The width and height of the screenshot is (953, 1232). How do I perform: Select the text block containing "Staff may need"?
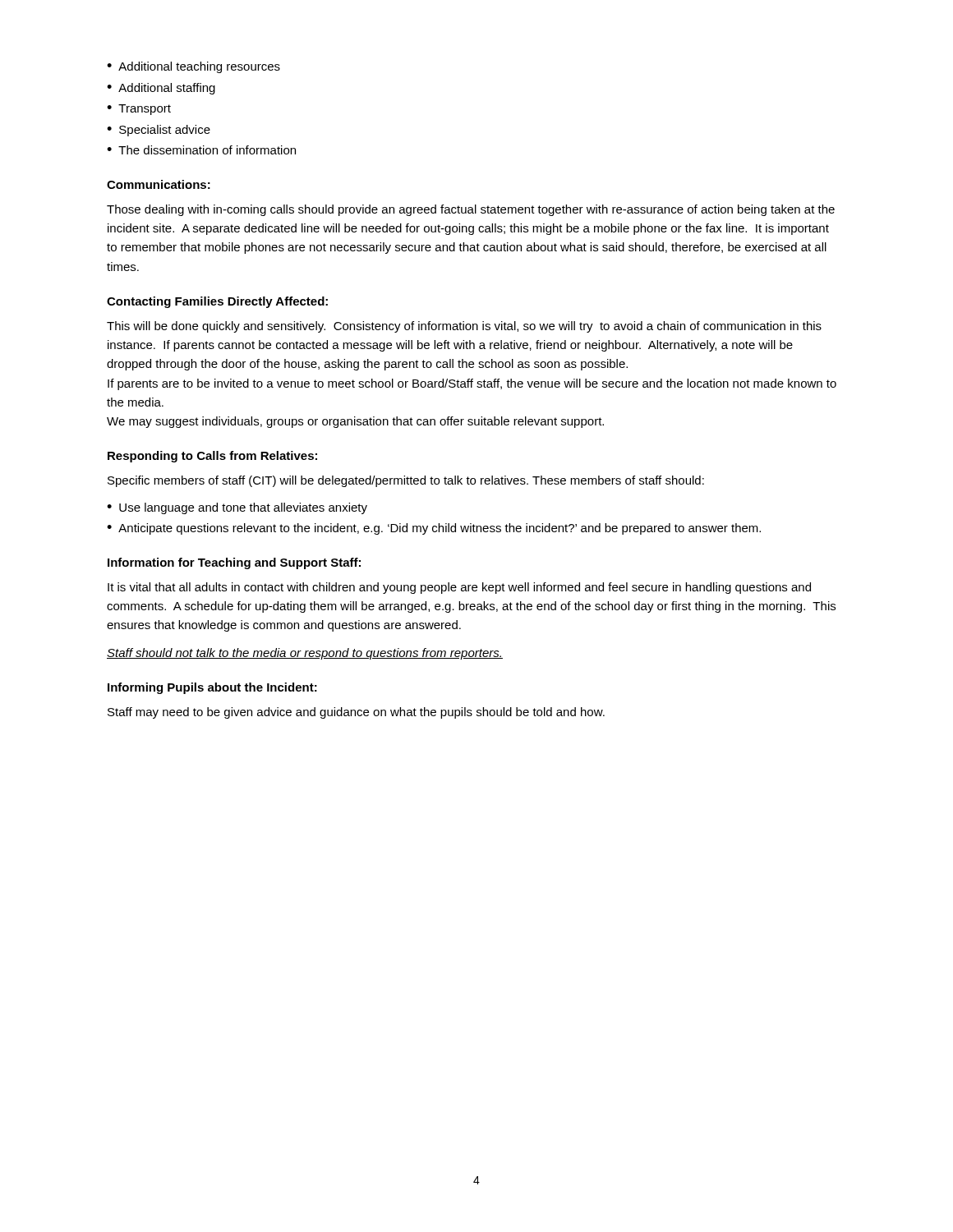pyautogui.click(x=356, y=712)
